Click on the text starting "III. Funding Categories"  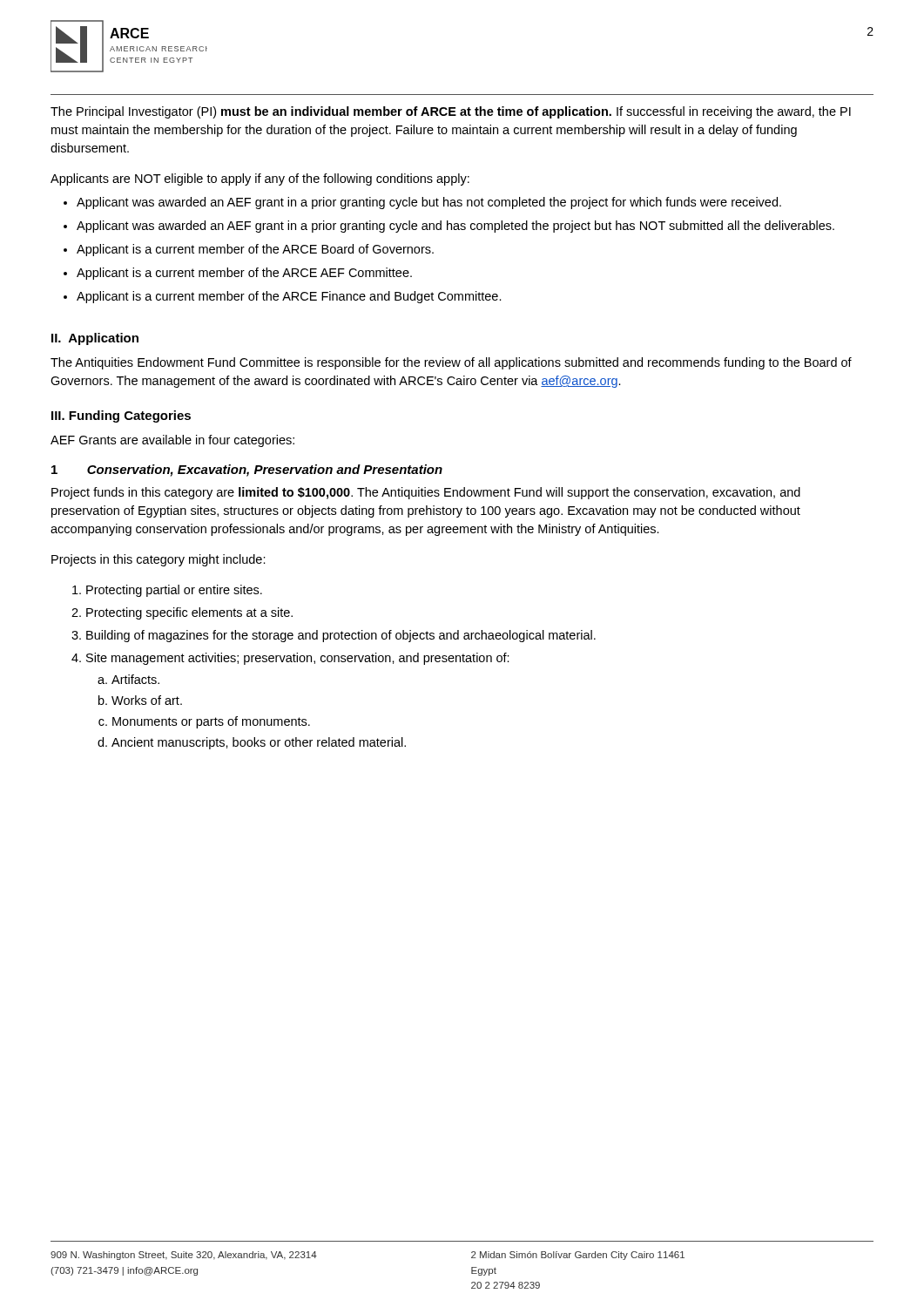click(121, 415)
